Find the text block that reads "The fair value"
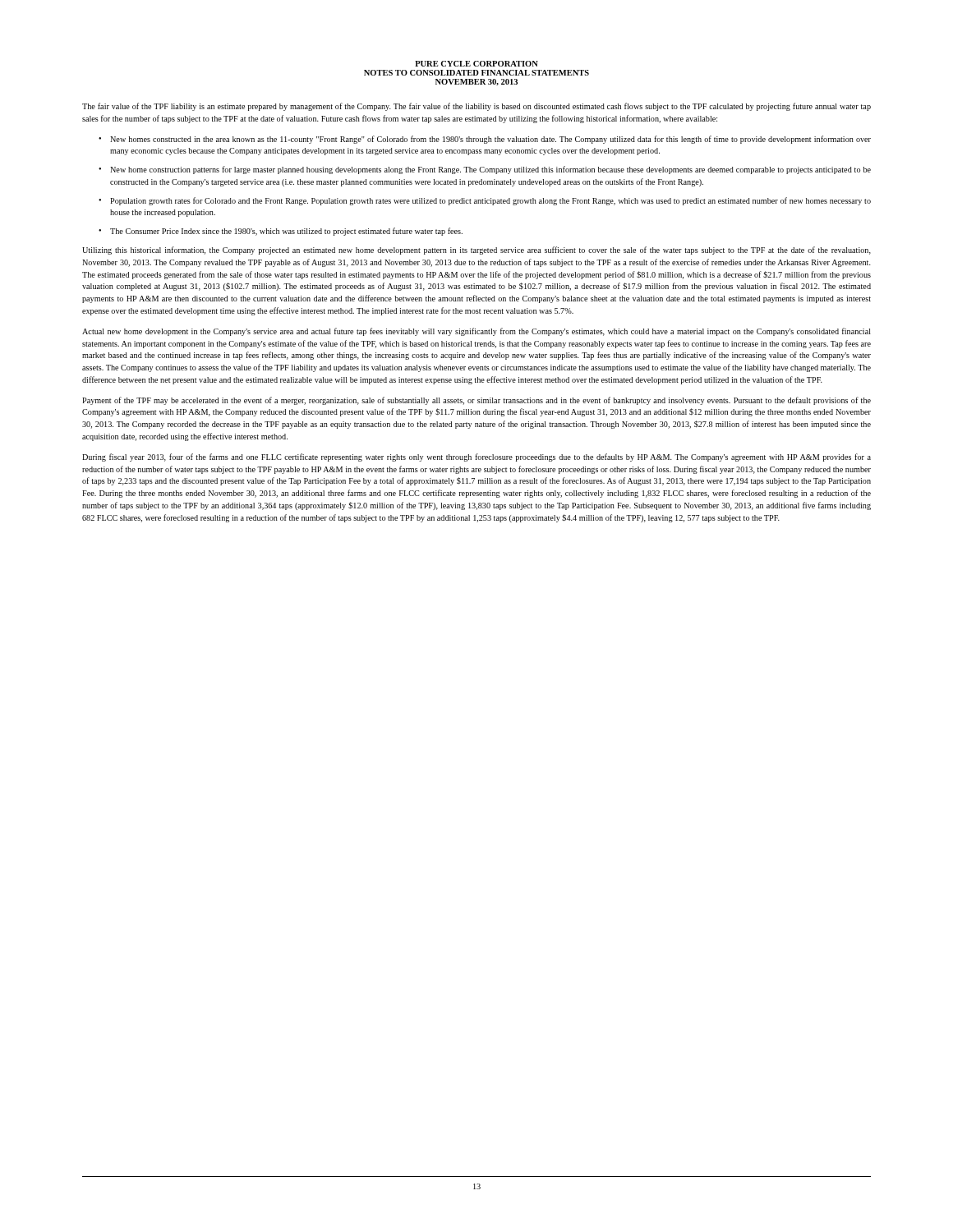Viewport: 953px width, 1232px height. 476,112
